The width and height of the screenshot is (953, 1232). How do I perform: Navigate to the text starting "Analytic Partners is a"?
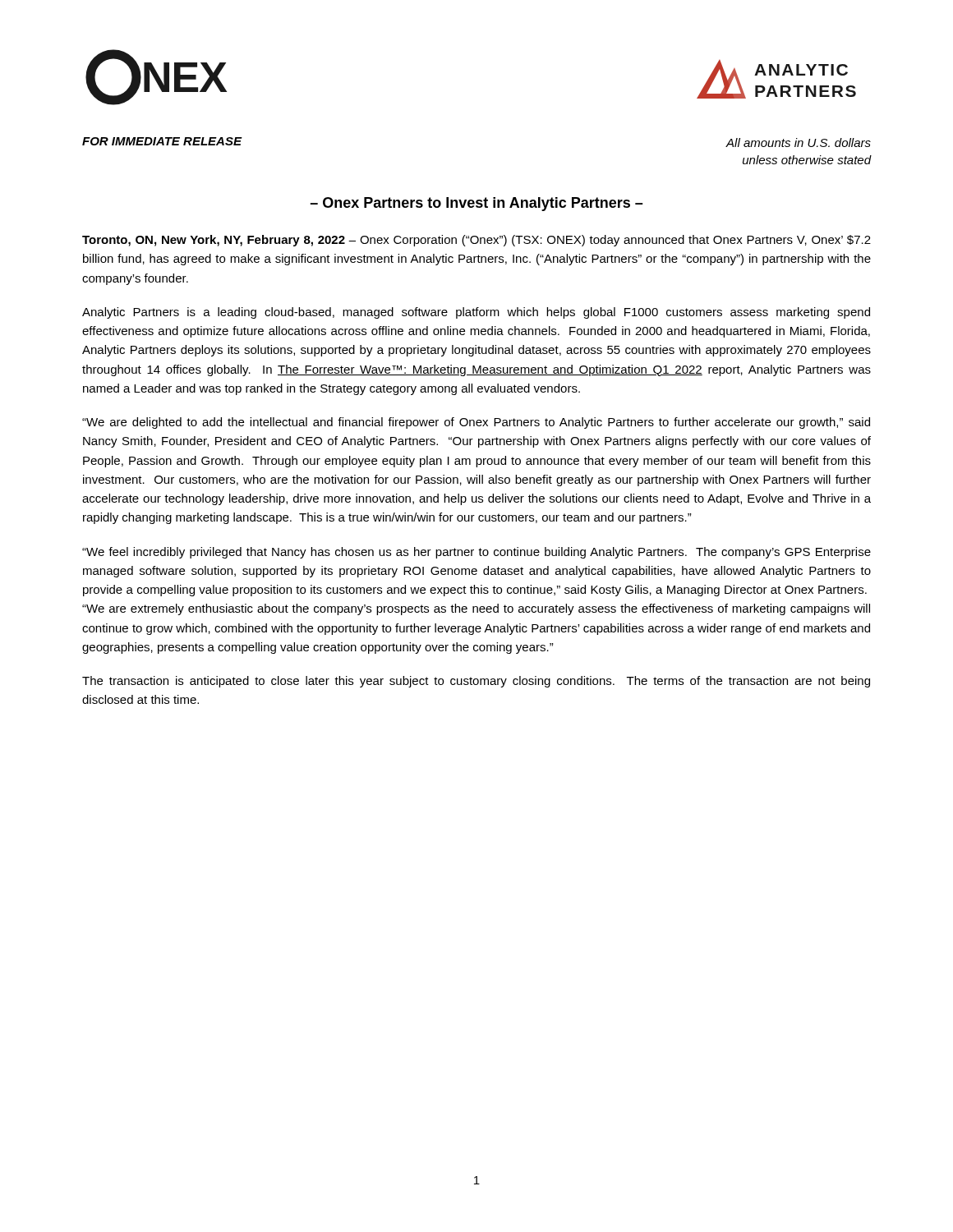coord(476,350)
